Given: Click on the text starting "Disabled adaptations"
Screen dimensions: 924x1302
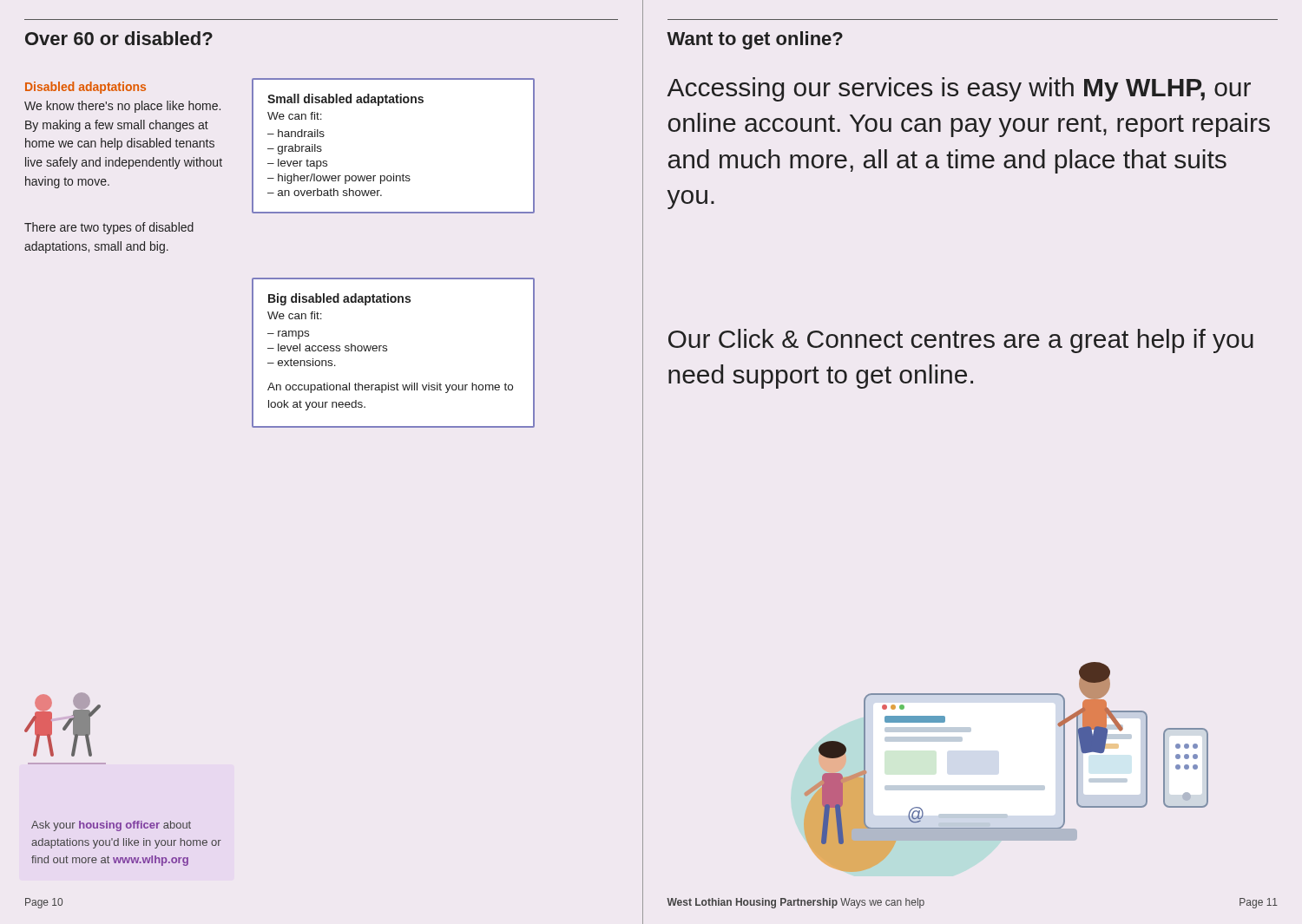Looking at the screenshot, I should click(85, 87).
